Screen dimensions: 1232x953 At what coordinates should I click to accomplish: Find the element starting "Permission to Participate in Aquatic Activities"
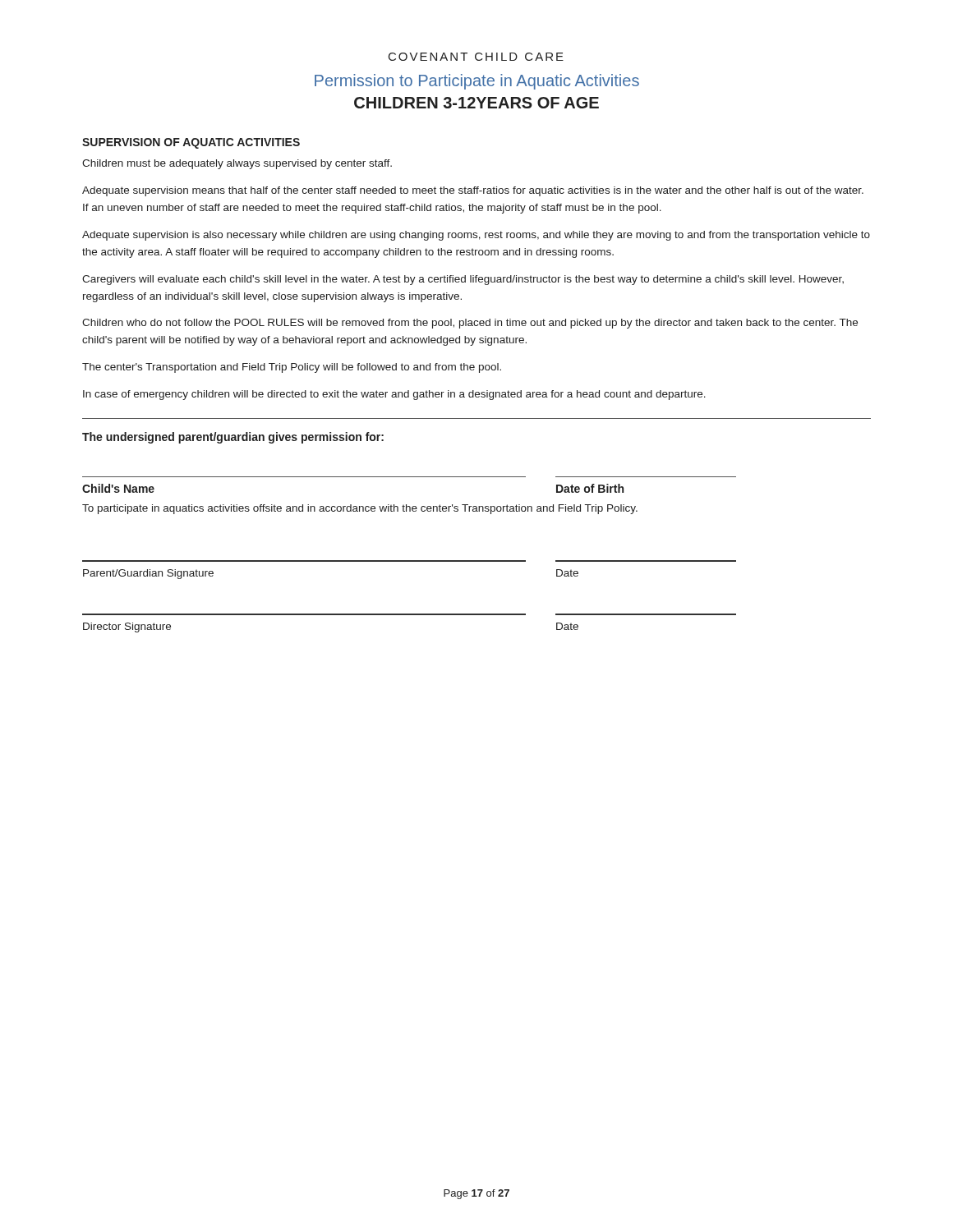476,81
